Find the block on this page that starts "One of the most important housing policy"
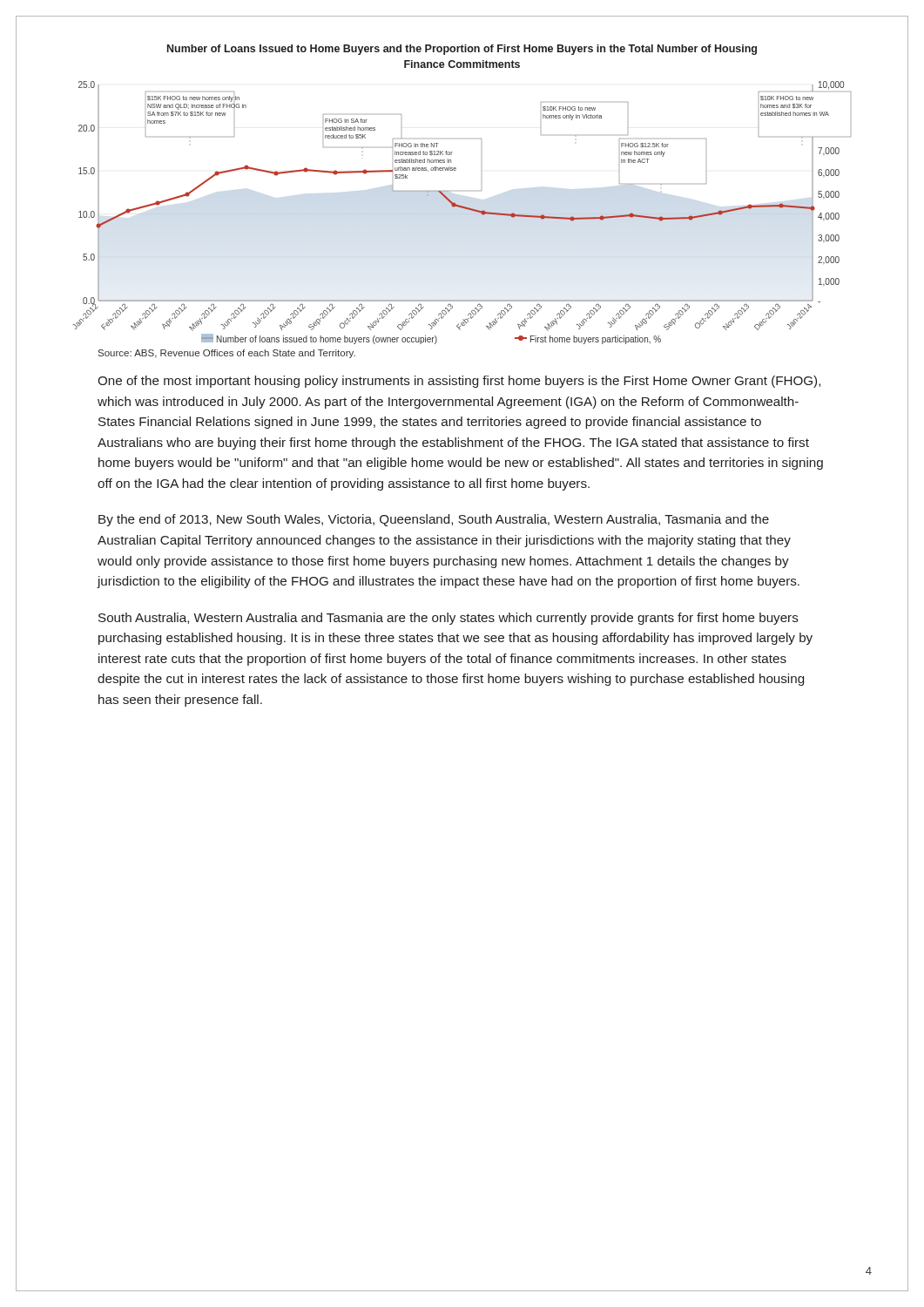 461,432
